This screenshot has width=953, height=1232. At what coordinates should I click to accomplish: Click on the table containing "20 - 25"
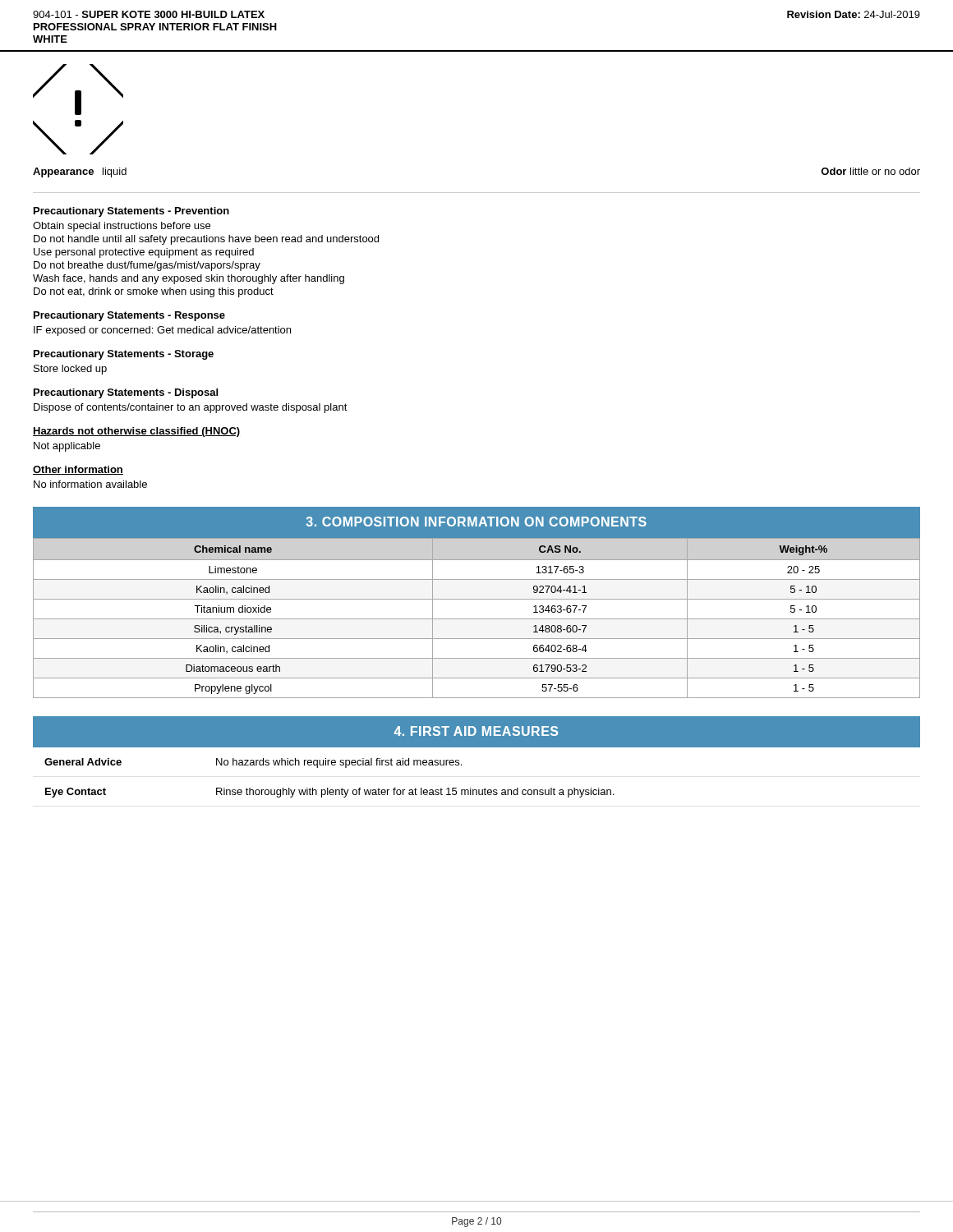coord(476,618)
